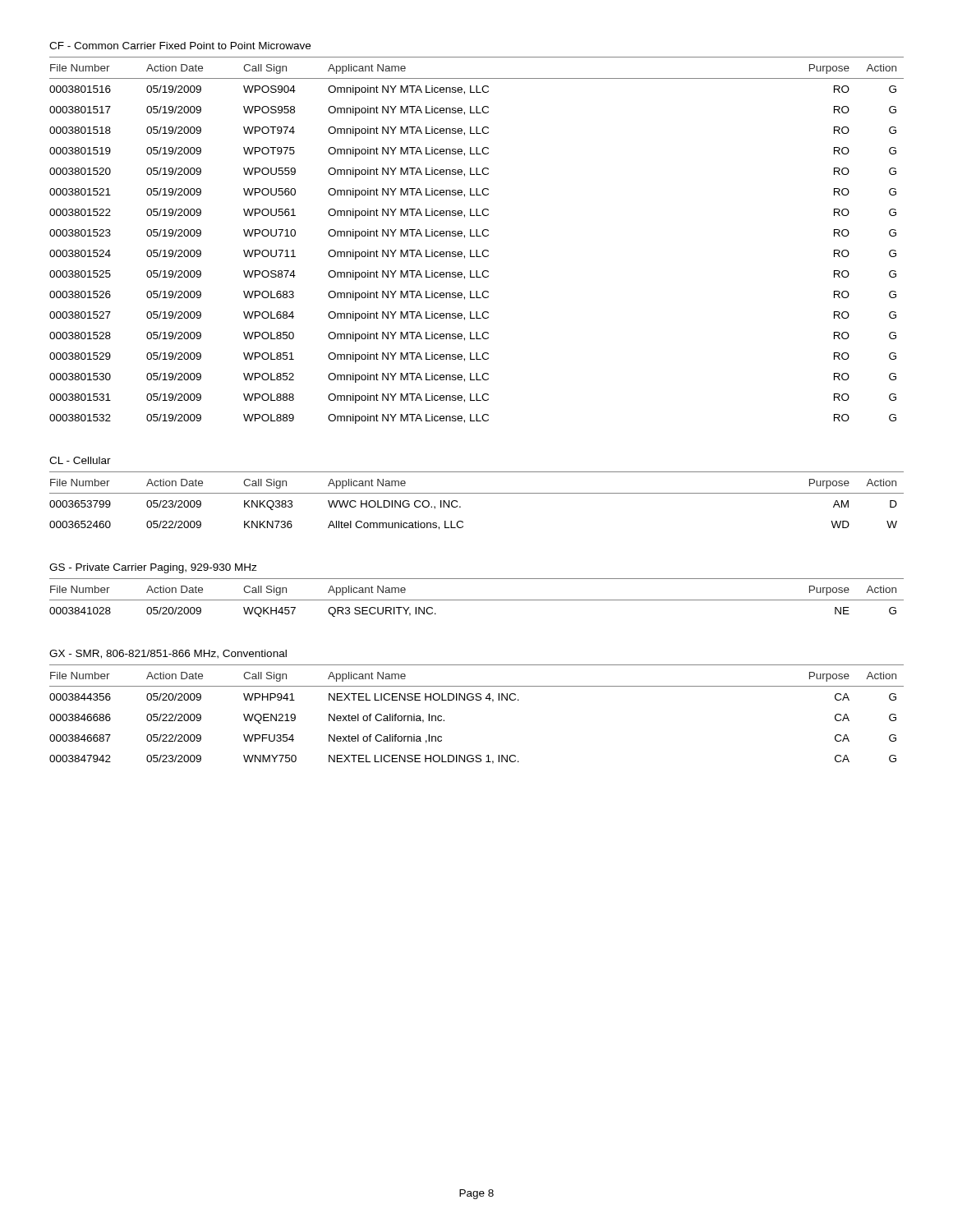Find the region starting "GX - SMR, 806-821/851-866 MHz,"
The image size is (953, 1232).
pos(168,653)
